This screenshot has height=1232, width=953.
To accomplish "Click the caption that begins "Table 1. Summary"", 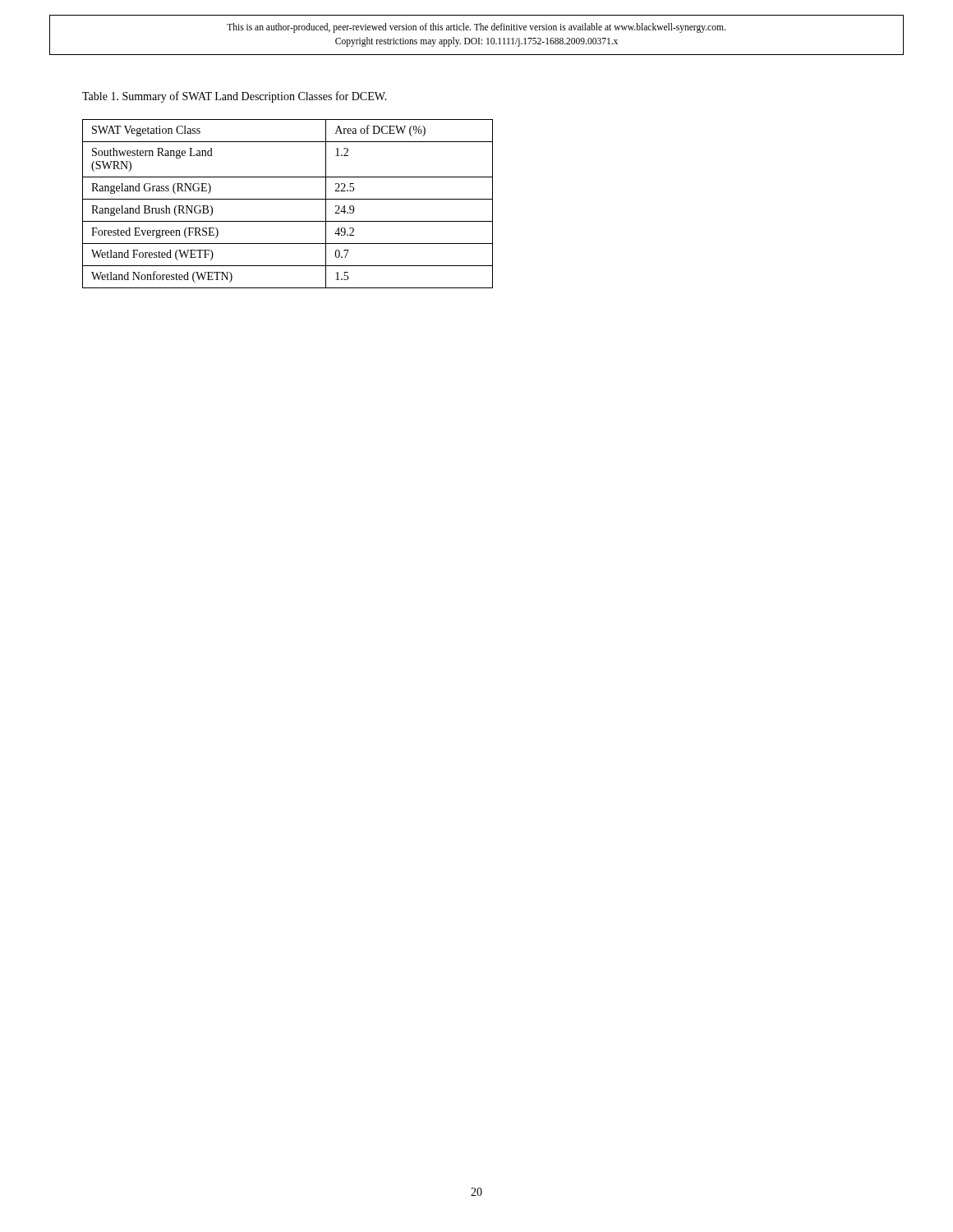I will coord(235,96).
